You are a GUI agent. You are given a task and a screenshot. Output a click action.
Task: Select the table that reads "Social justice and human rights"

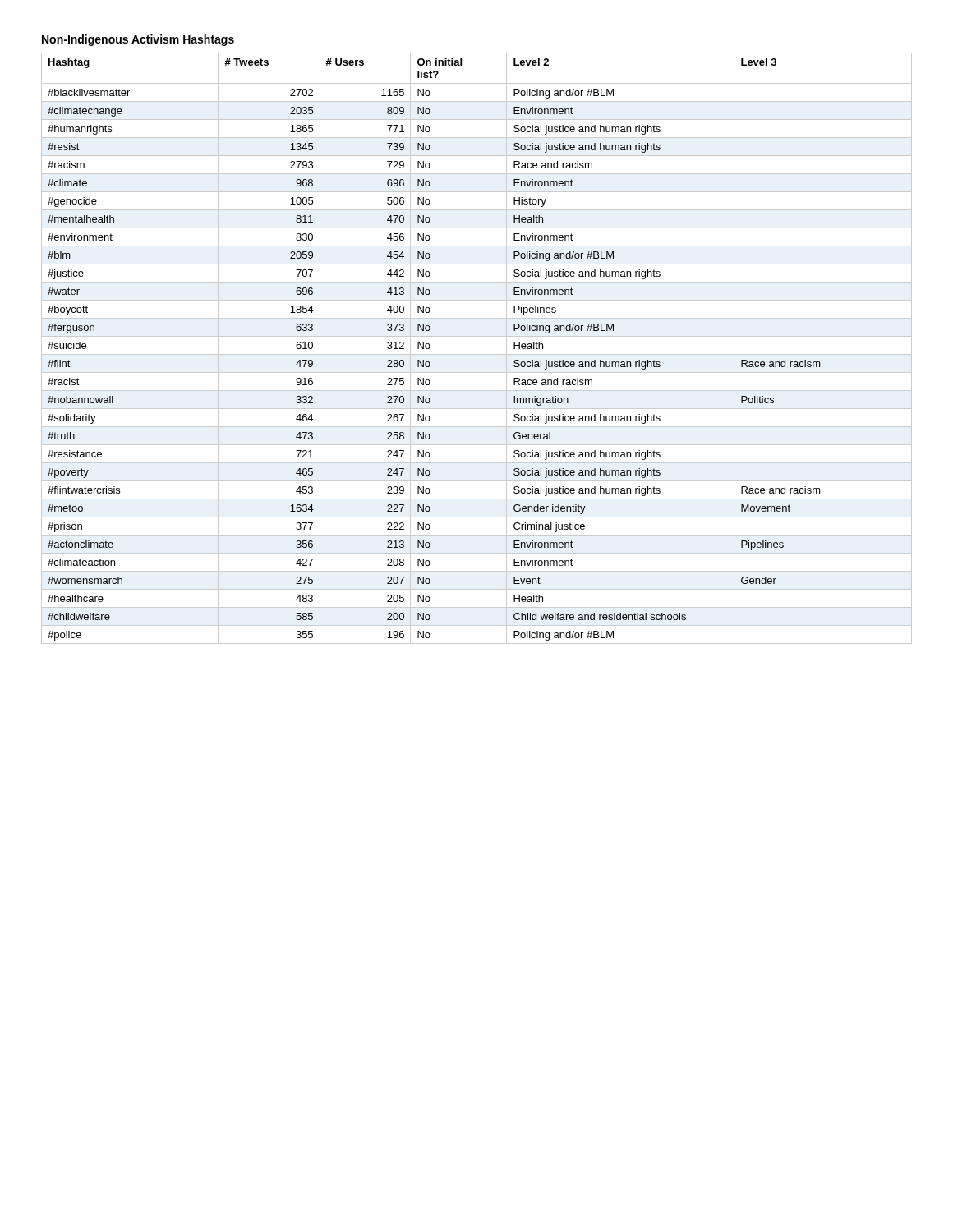pyautogui.click(x=476, y=348)
